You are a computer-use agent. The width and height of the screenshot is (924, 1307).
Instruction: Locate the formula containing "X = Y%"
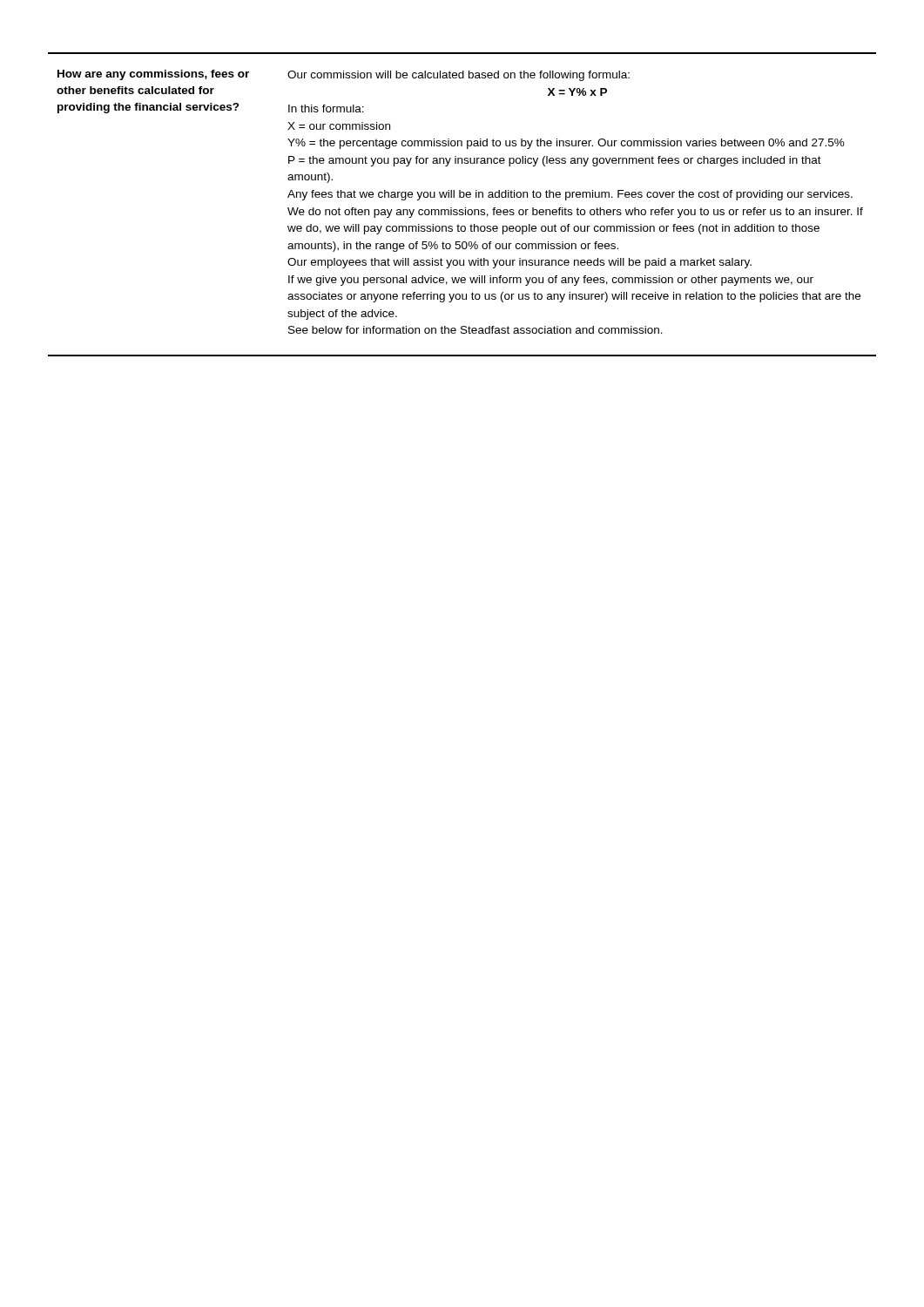[x=577, y=92]
